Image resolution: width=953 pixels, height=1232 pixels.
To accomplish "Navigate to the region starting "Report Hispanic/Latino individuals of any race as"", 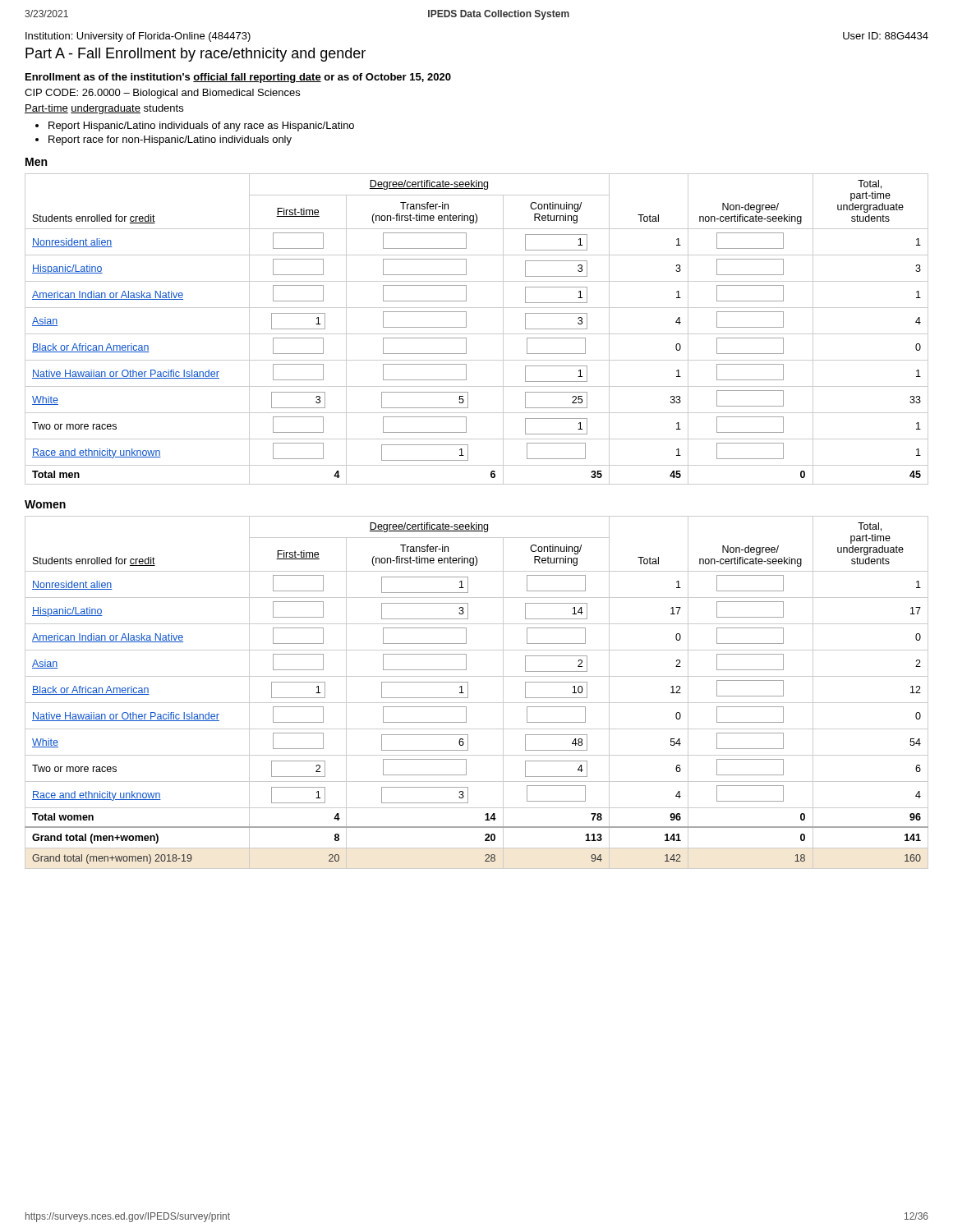I will 201,125.
